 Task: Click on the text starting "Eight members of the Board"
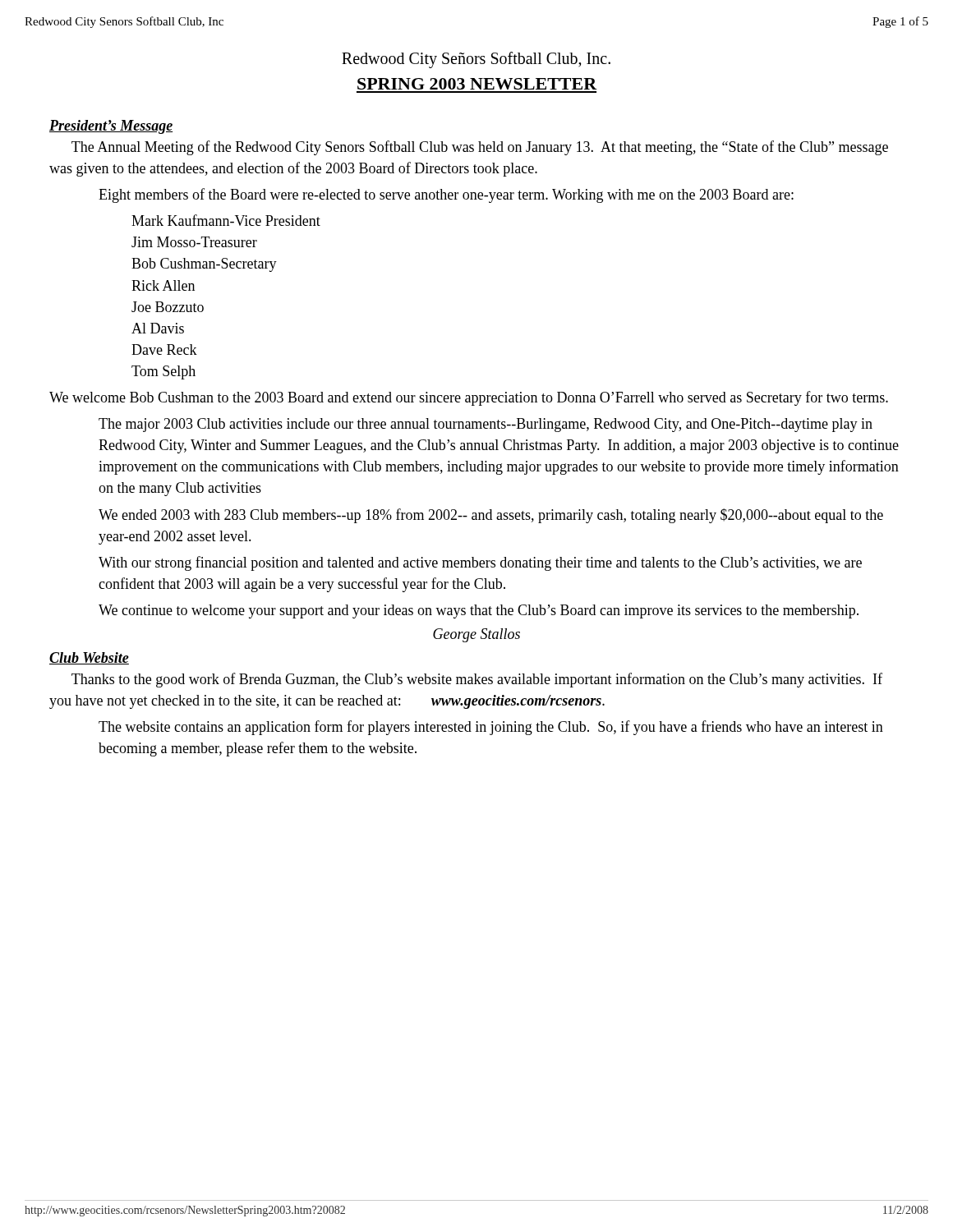pos(446,195)
